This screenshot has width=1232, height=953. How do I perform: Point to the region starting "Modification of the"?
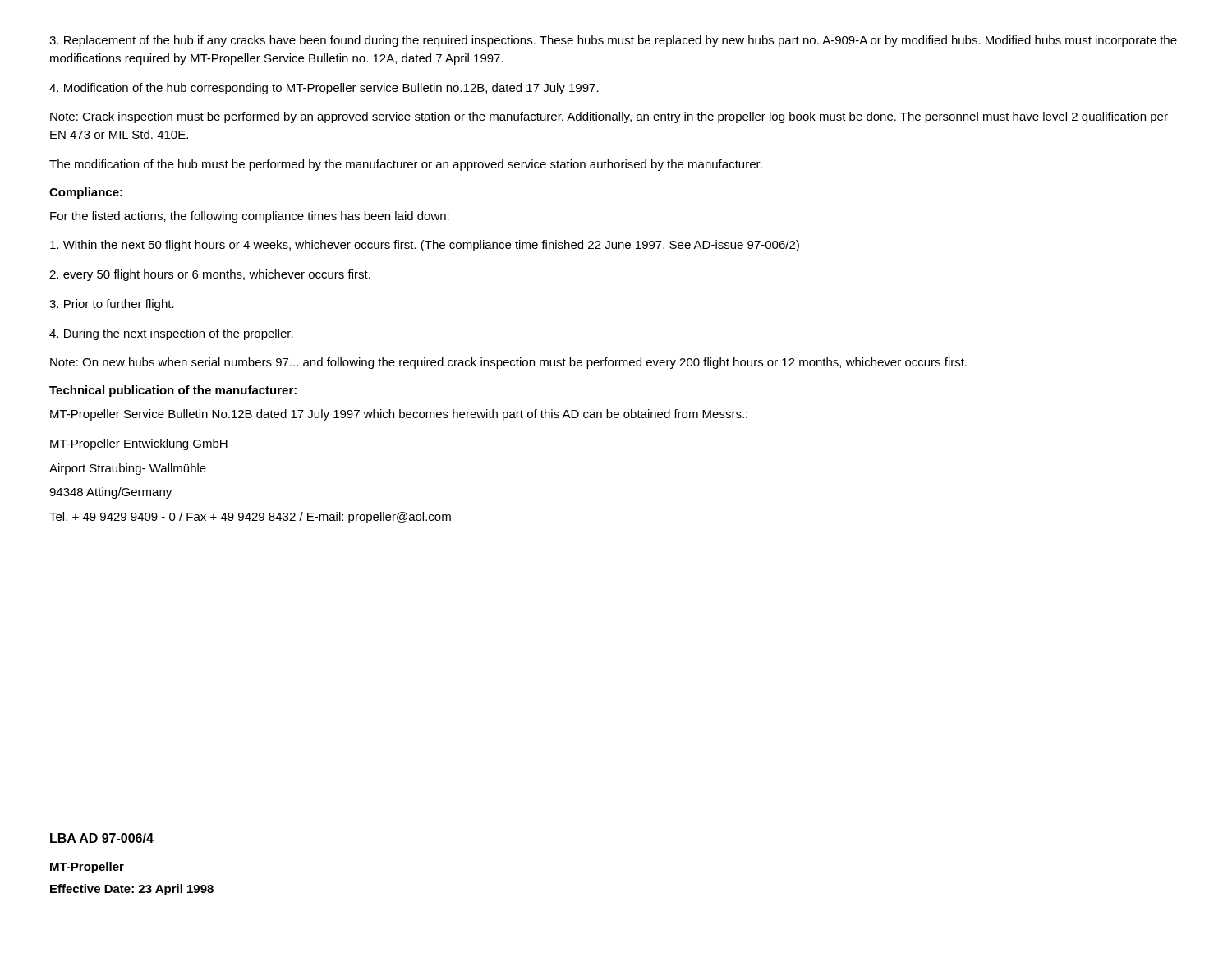coord(324,87)
